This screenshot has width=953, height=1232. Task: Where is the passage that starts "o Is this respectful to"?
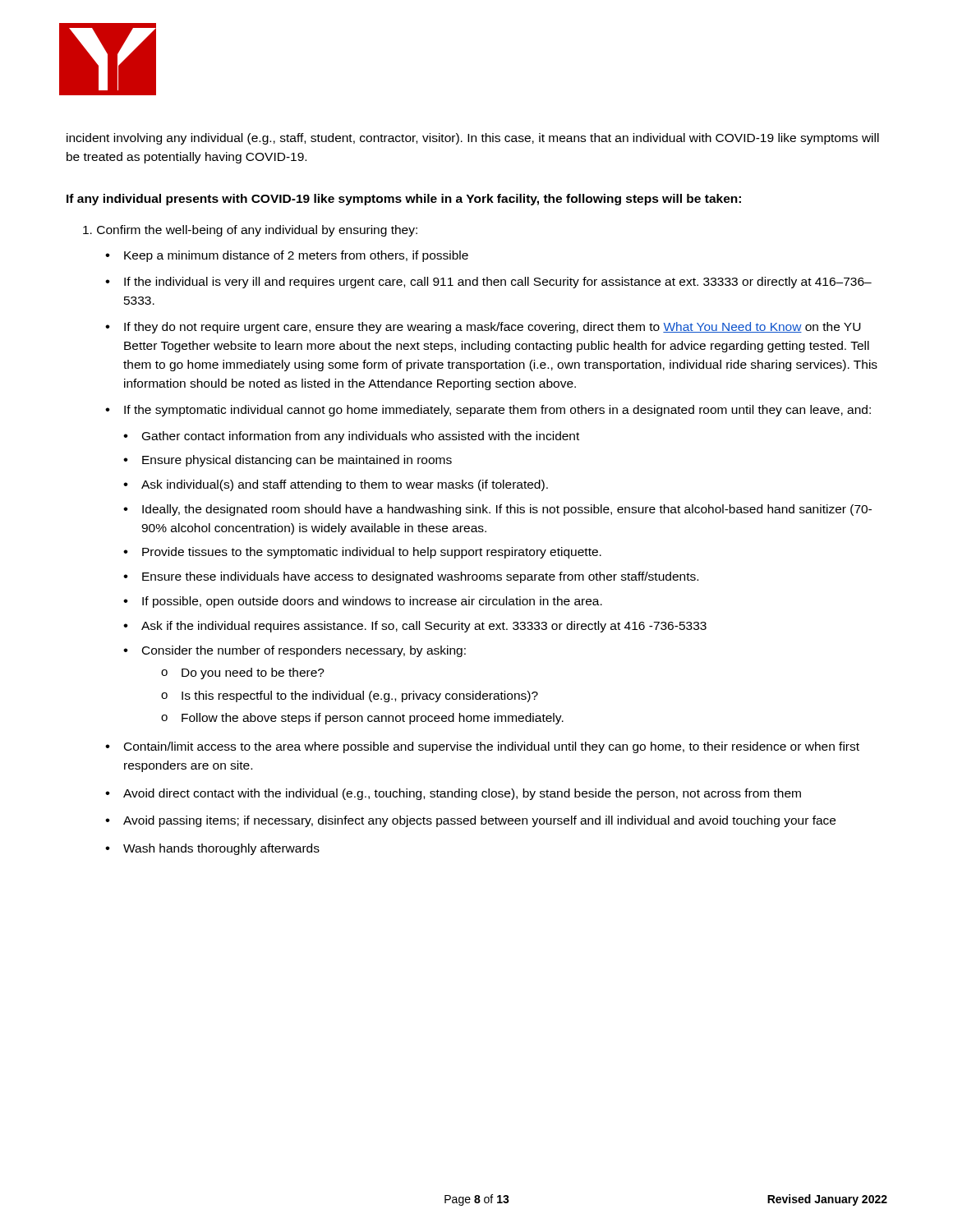pos(524,695)
